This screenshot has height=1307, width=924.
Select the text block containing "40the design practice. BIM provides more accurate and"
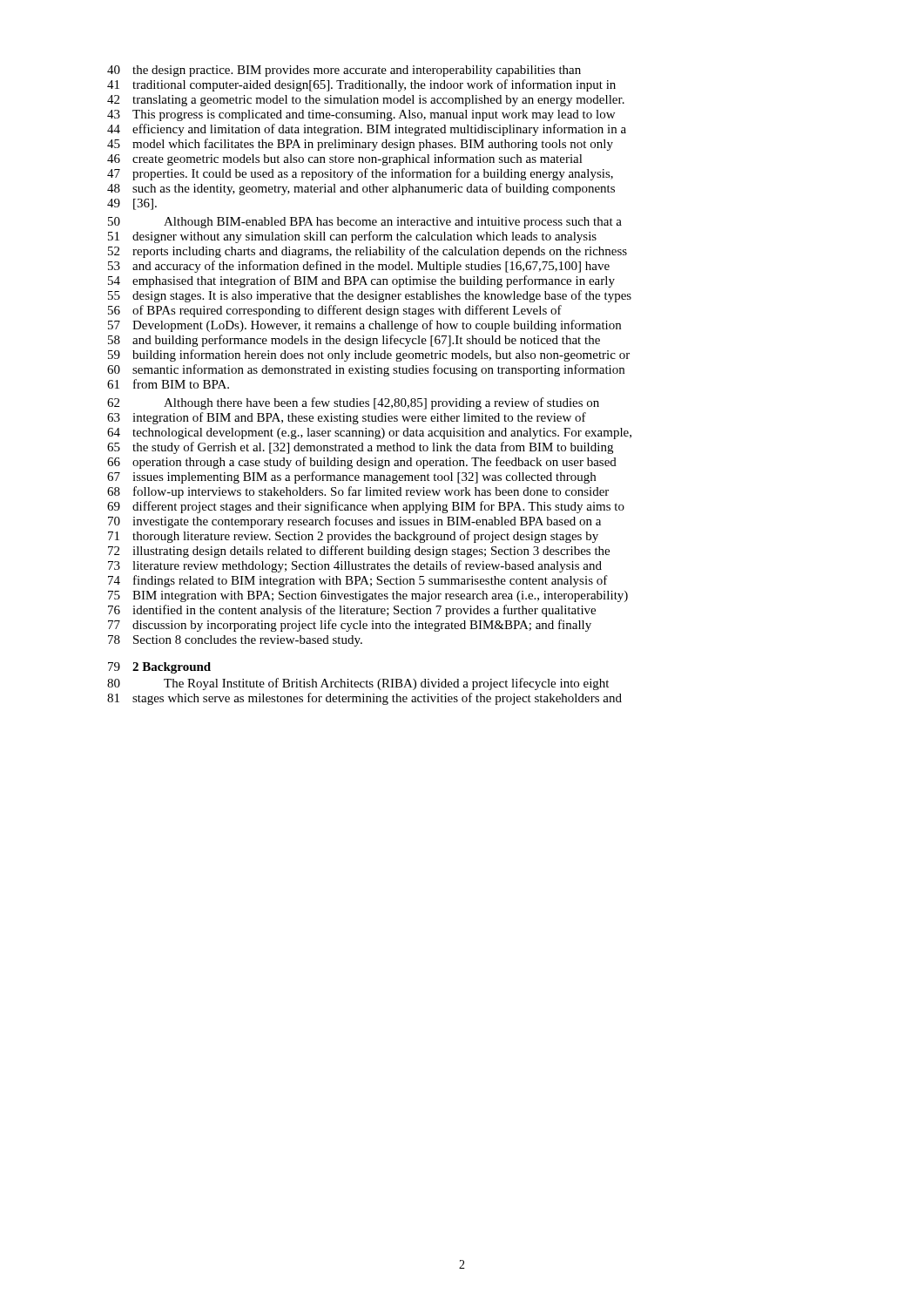[x=462, y=137]
